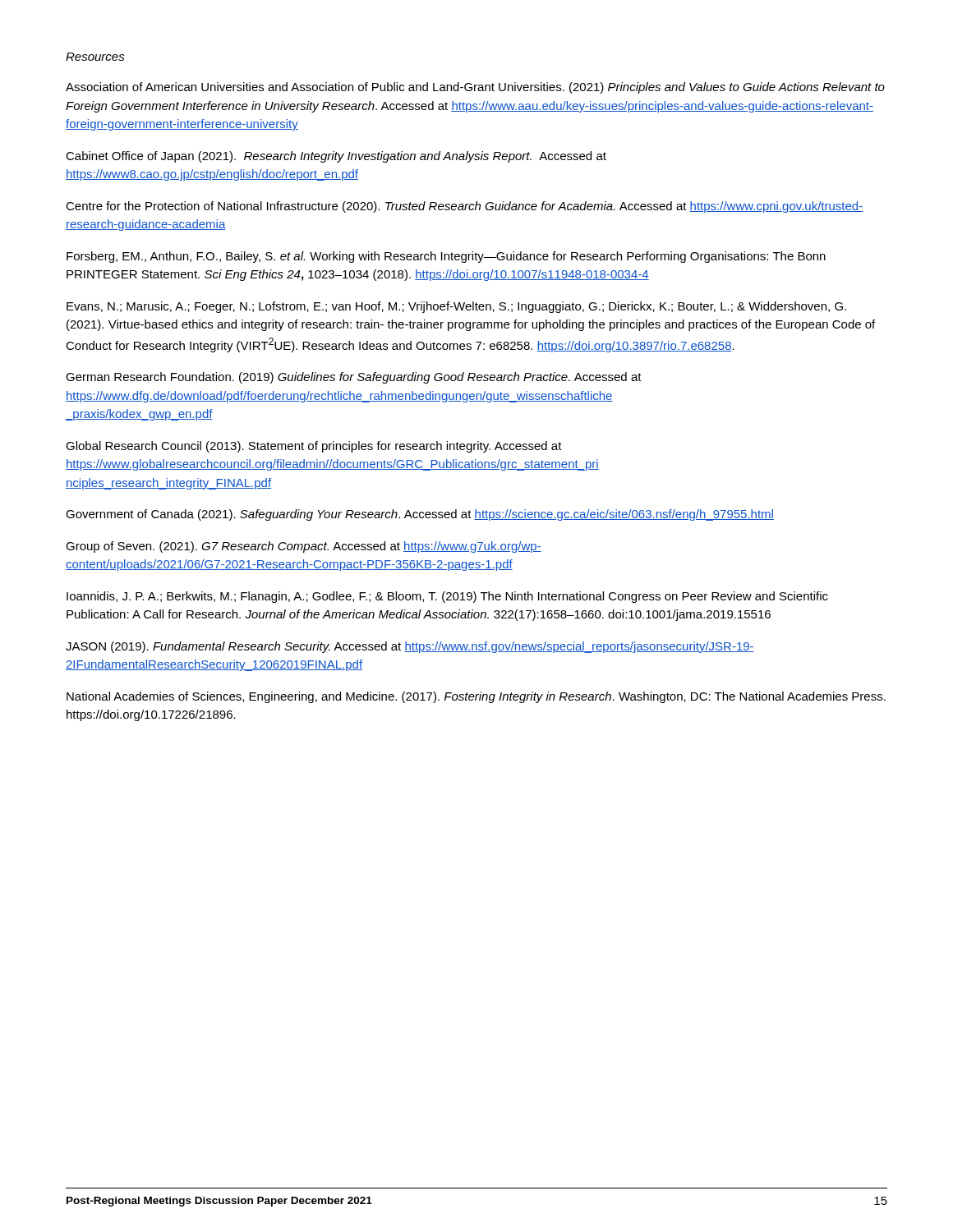This screenshot has height=1232, width=953.
Task: Navigate to the block starting "Global Research Council (2013). Statement of principles"
Action: (332, 464)
